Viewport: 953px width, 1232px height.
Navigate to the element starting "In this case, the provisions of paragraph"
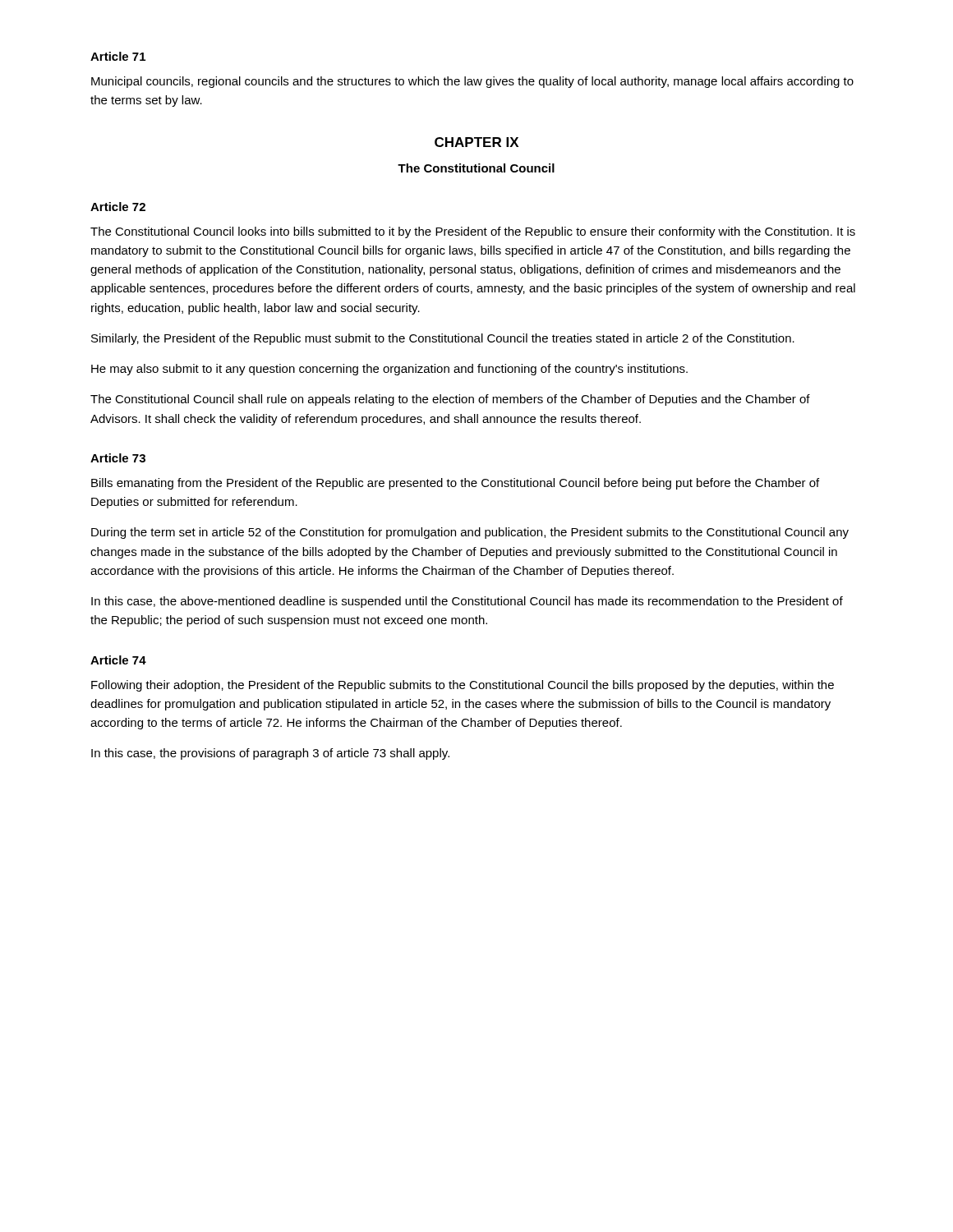click(270, 753)
